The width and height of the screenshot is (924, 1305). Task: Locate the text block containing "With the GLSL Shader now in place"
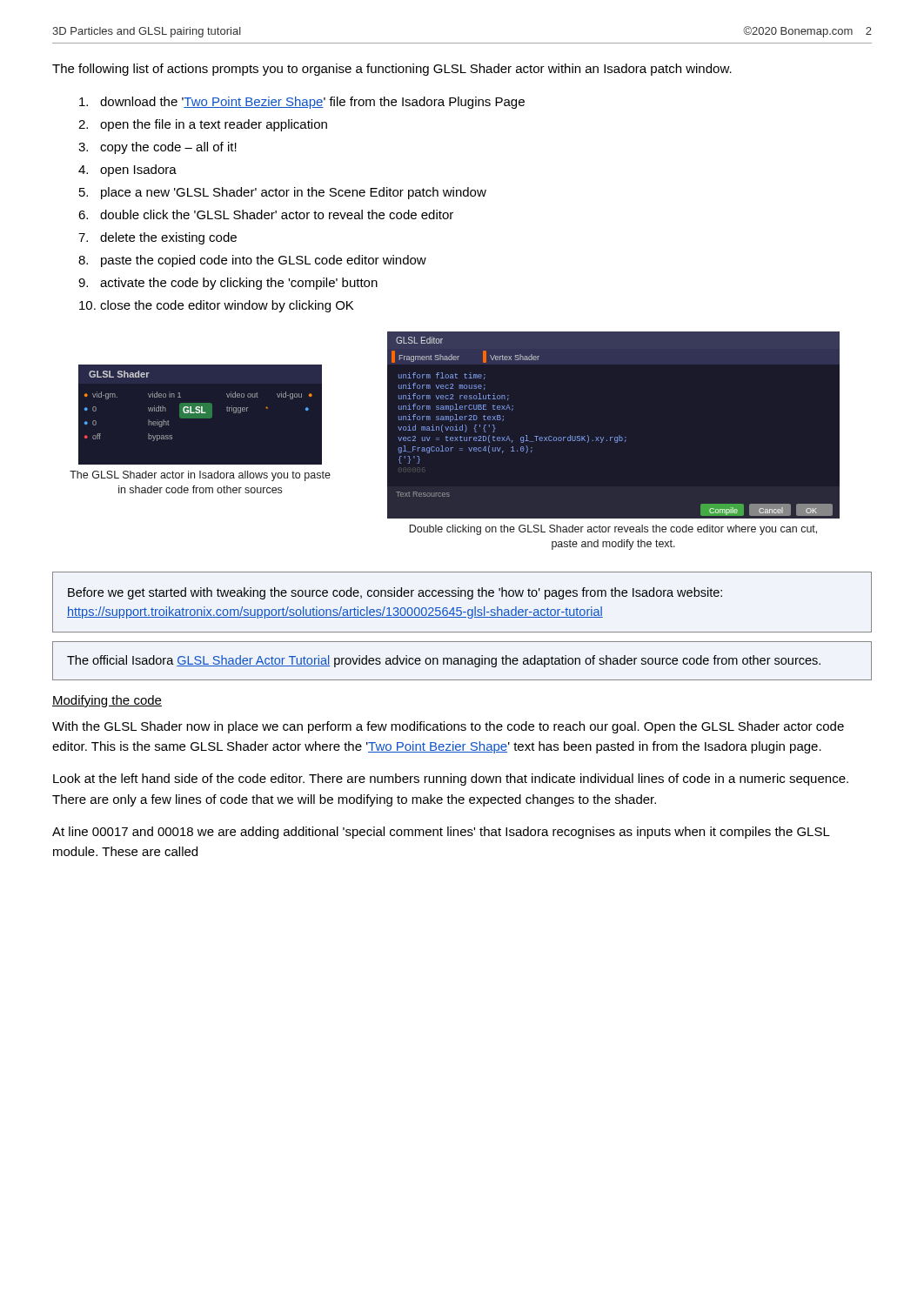point(448,736)
